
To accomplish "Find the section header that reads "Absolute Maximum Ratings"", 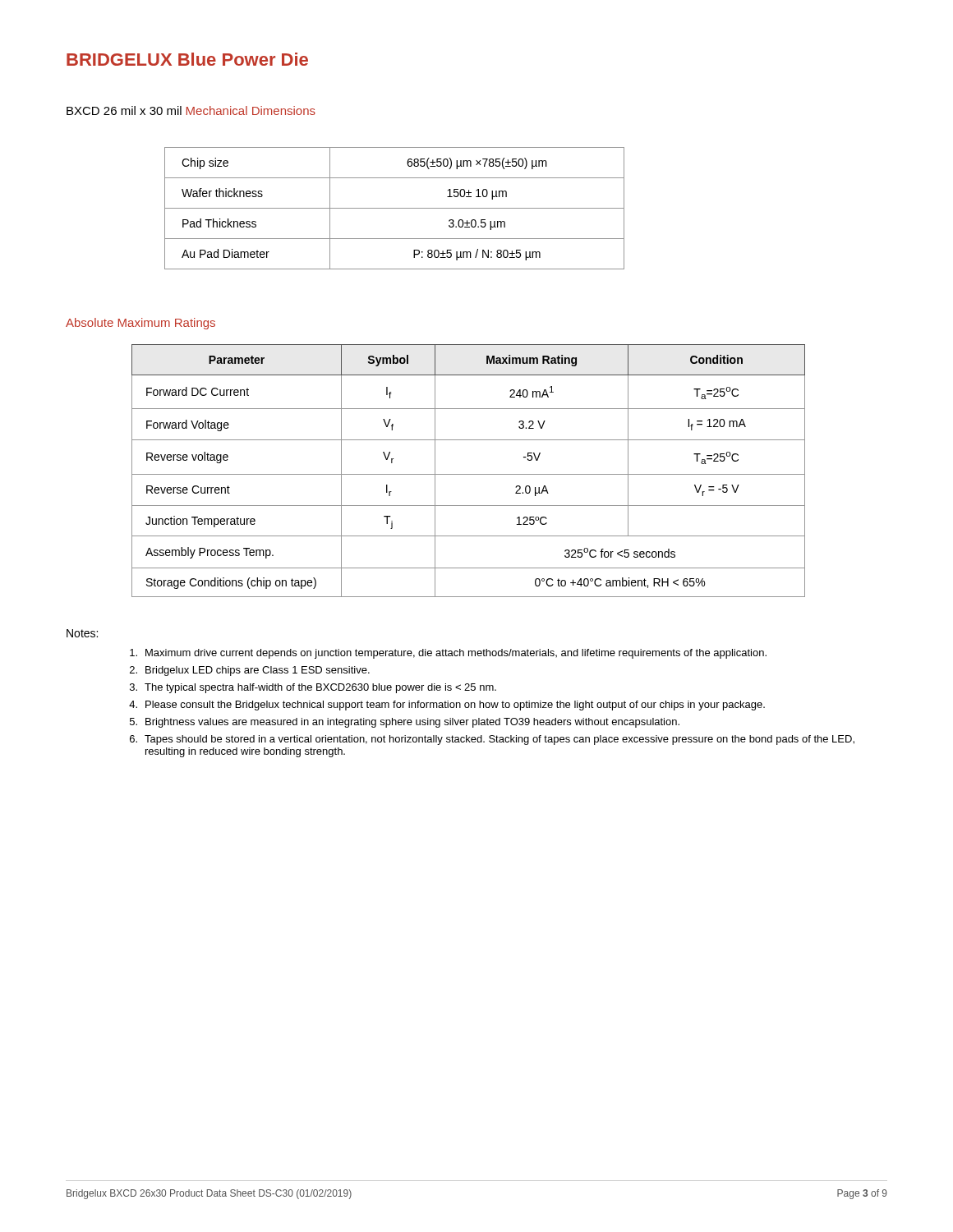I will pyautogui.click(x=141, y=322).
